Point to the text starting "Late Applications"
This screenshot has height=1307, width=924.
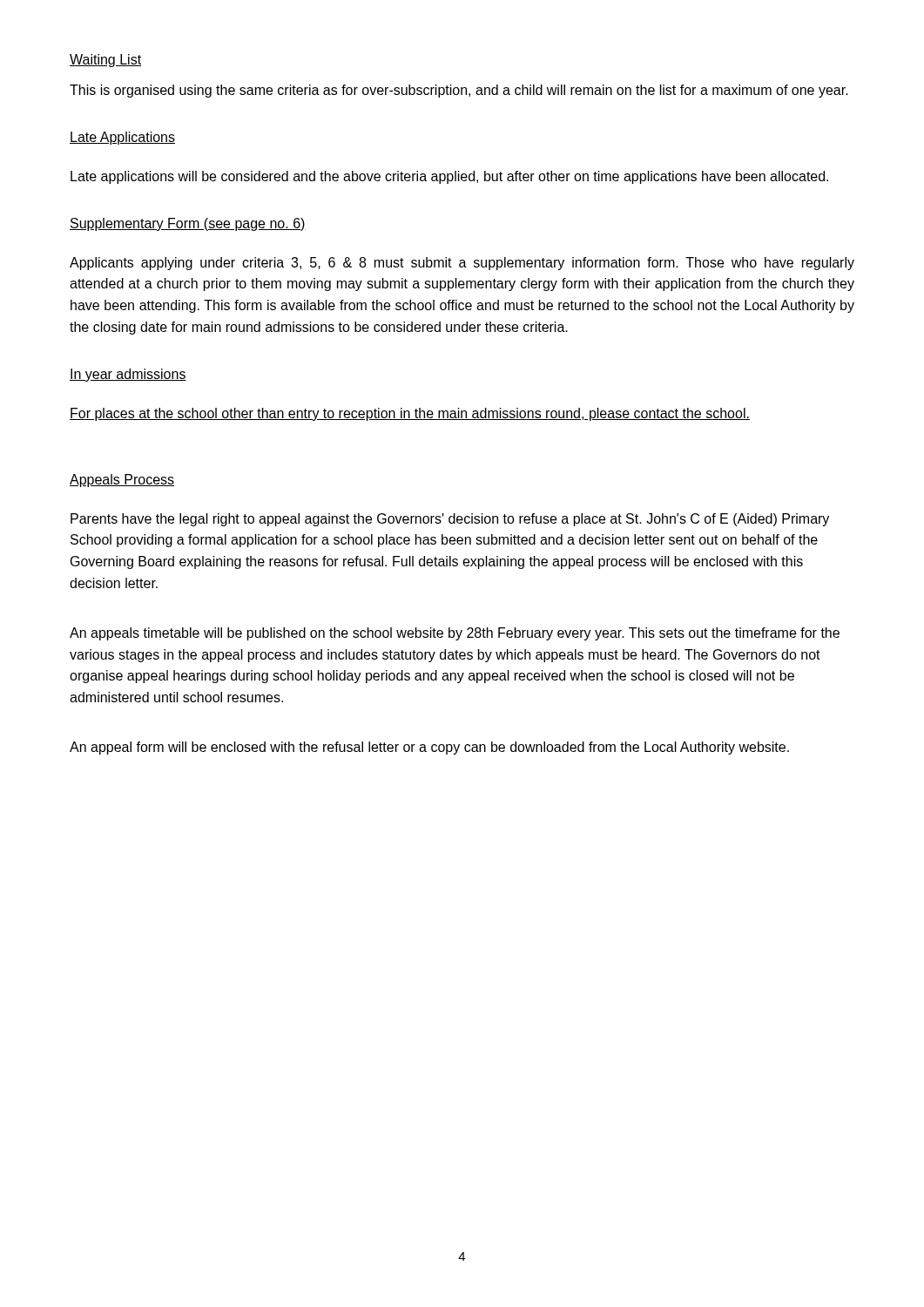point(122,137)
